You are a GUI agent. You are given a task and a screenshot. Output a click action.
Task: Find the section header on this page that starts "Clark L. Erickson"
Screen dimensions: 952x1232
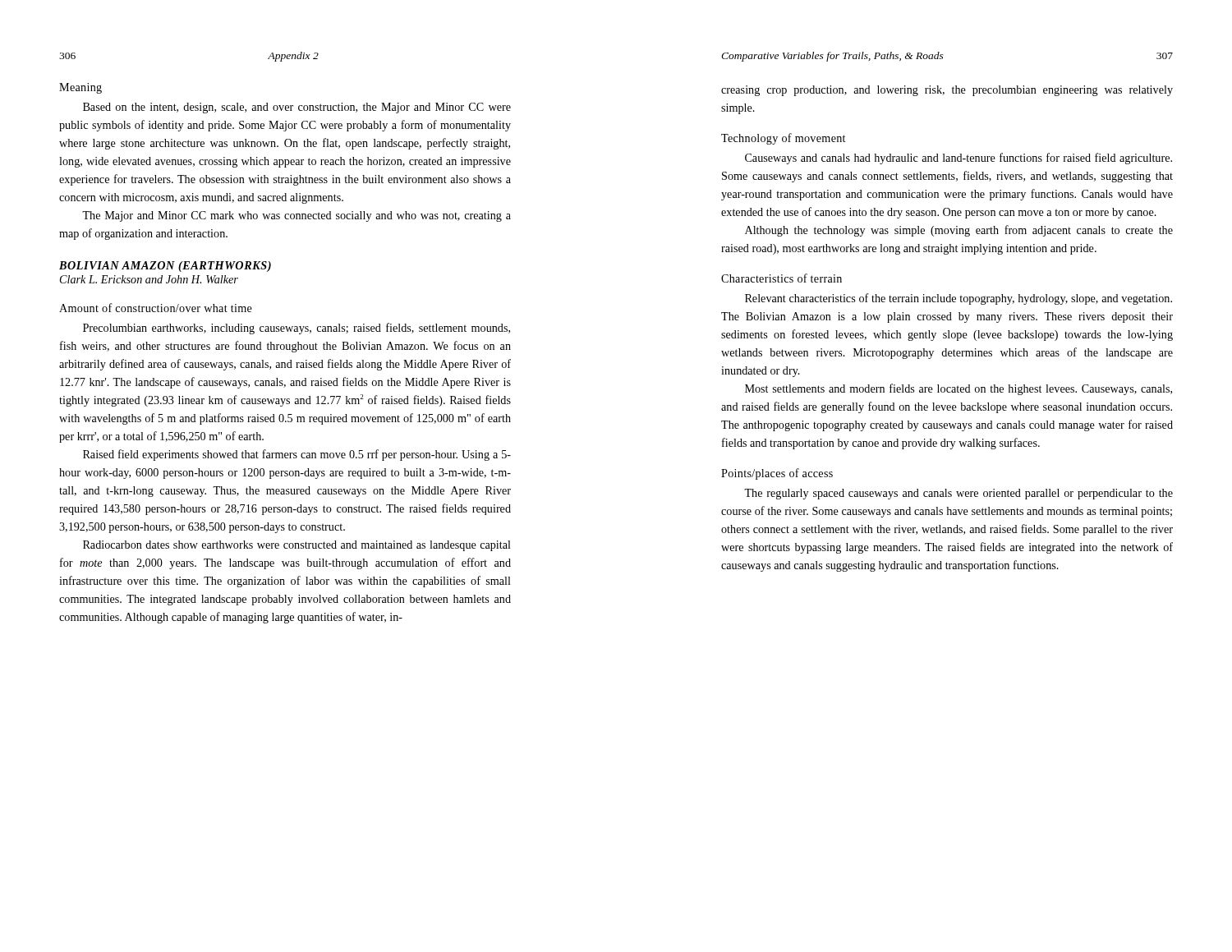pos(149,279)
